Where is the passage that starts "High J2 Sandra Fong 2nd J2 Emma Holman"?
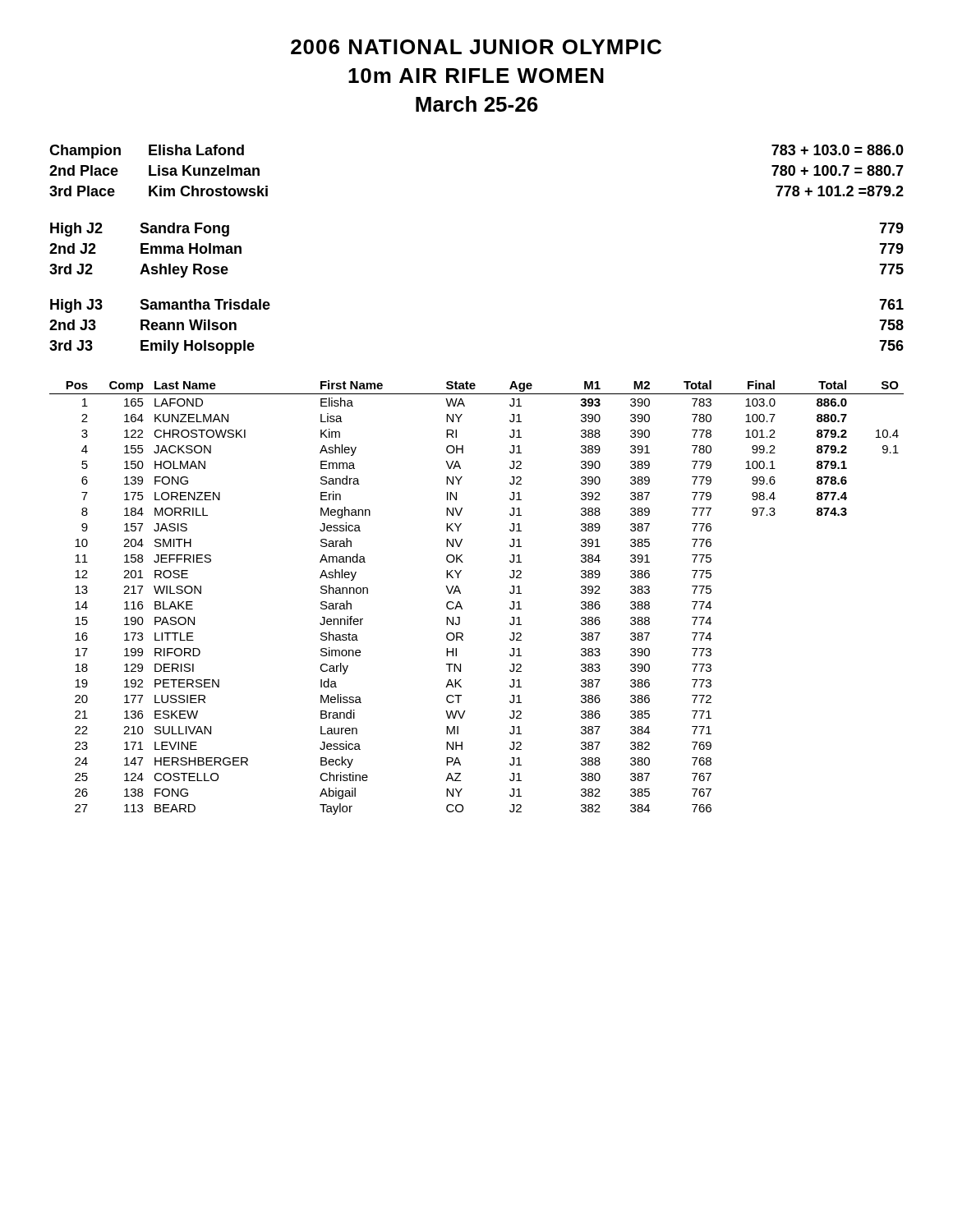The image size is (953, 1232). pos(76,230)
